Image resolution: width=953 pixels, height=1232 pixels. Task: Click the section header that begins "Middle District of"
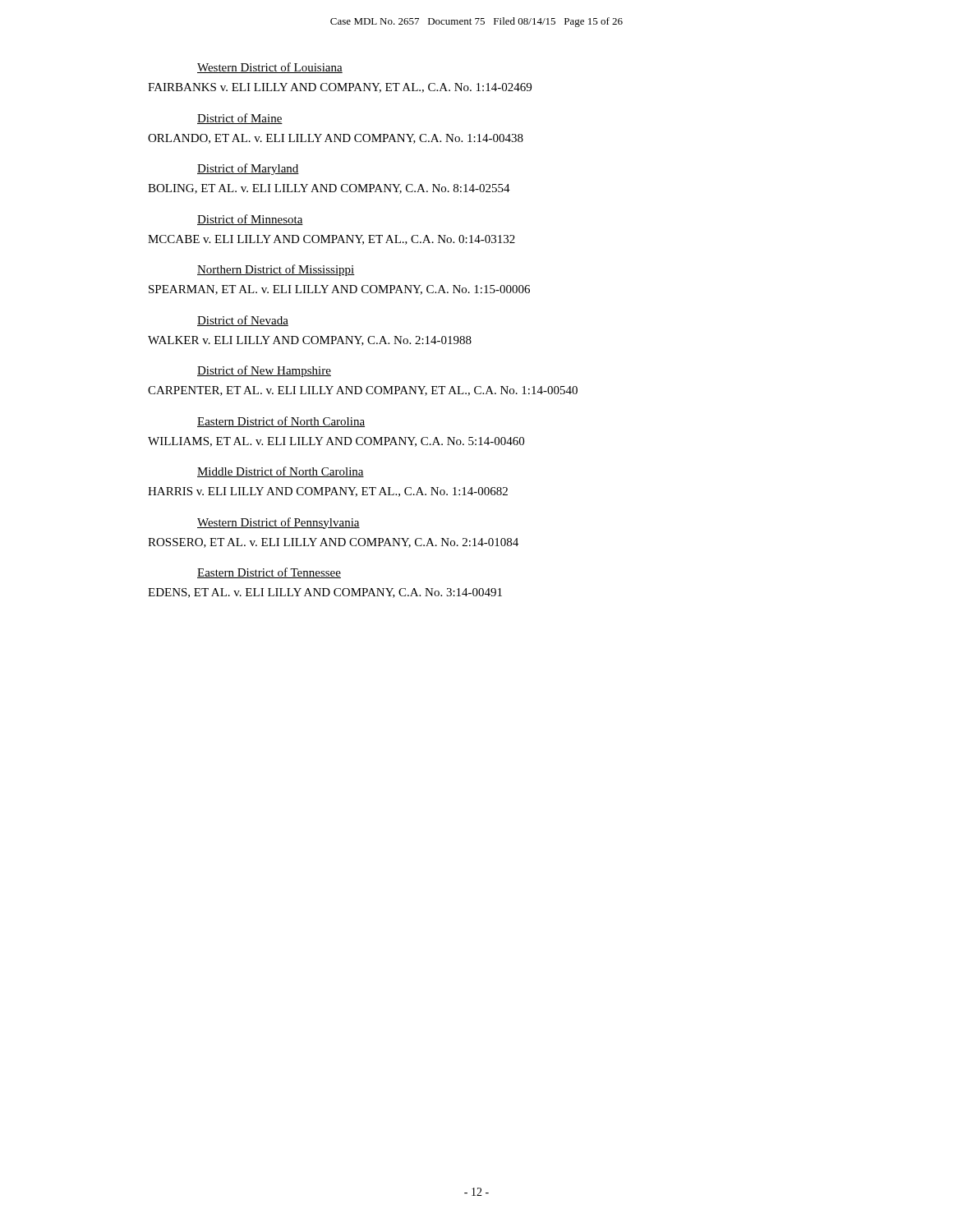pyautogui.click(x=280, y=471)
